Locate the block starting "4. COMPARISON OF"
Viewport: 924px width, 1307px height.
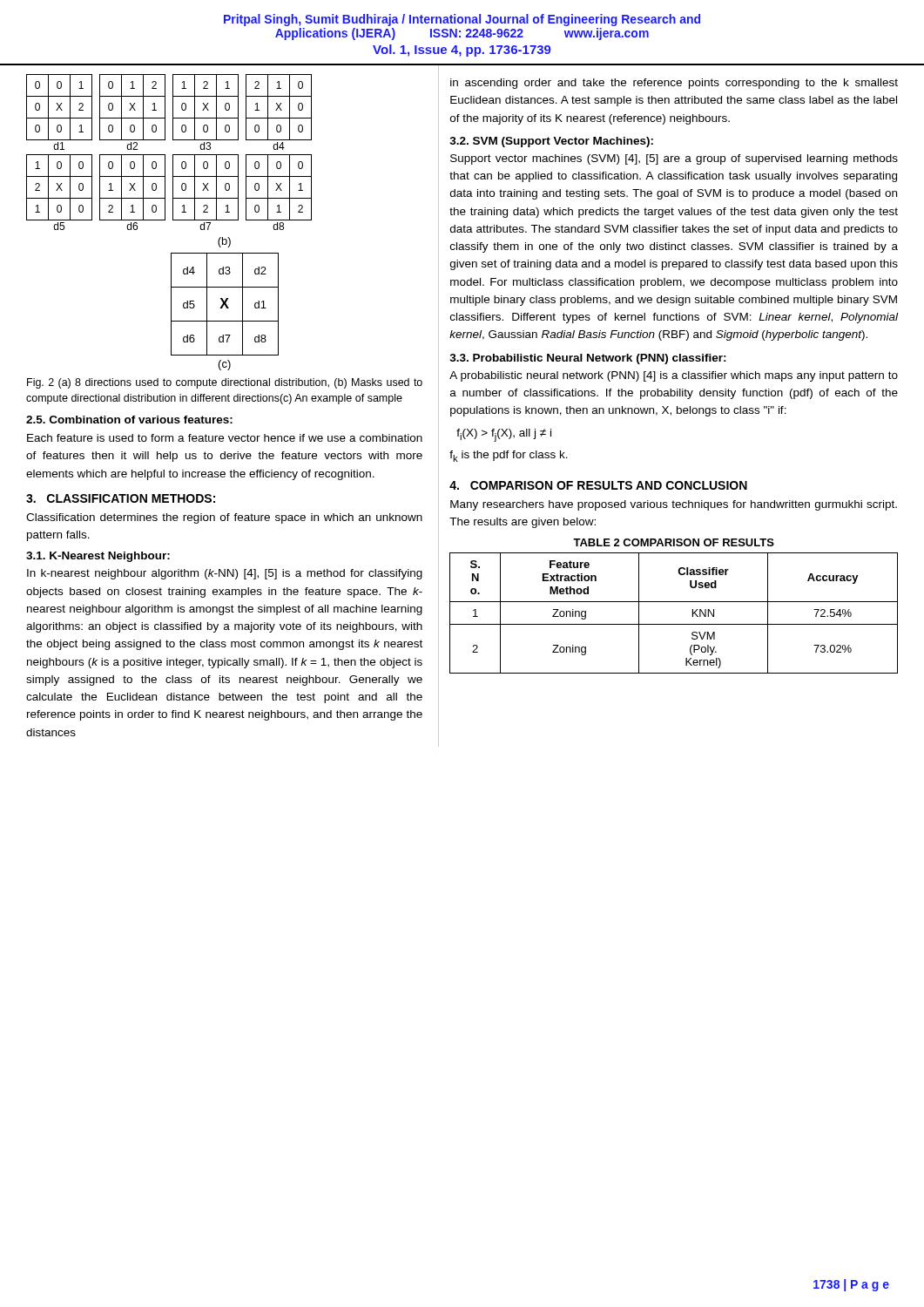tap(599, 485)
